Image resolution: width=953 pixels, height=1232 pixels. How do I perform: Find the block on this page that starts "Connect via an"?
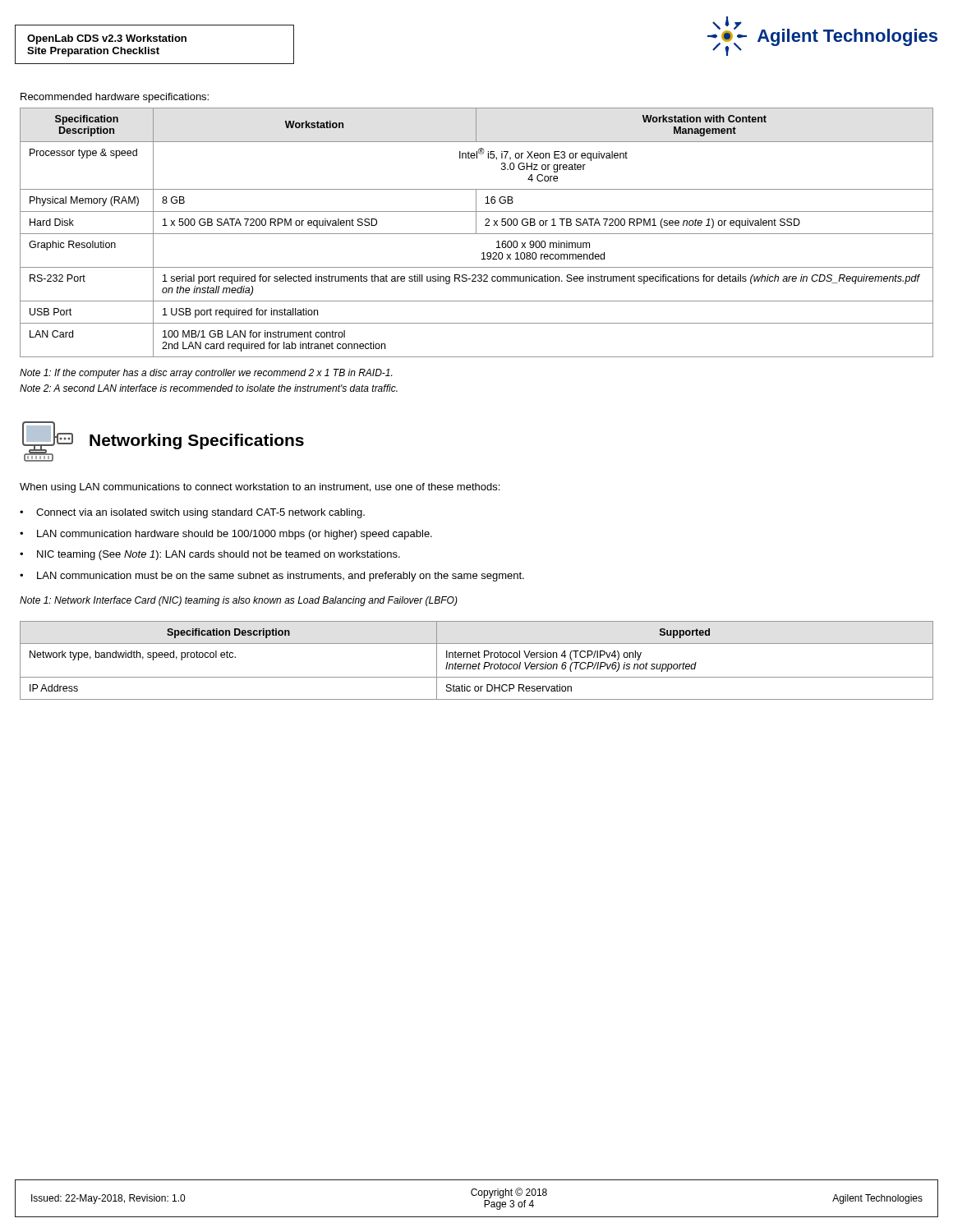tap(201, 512)
